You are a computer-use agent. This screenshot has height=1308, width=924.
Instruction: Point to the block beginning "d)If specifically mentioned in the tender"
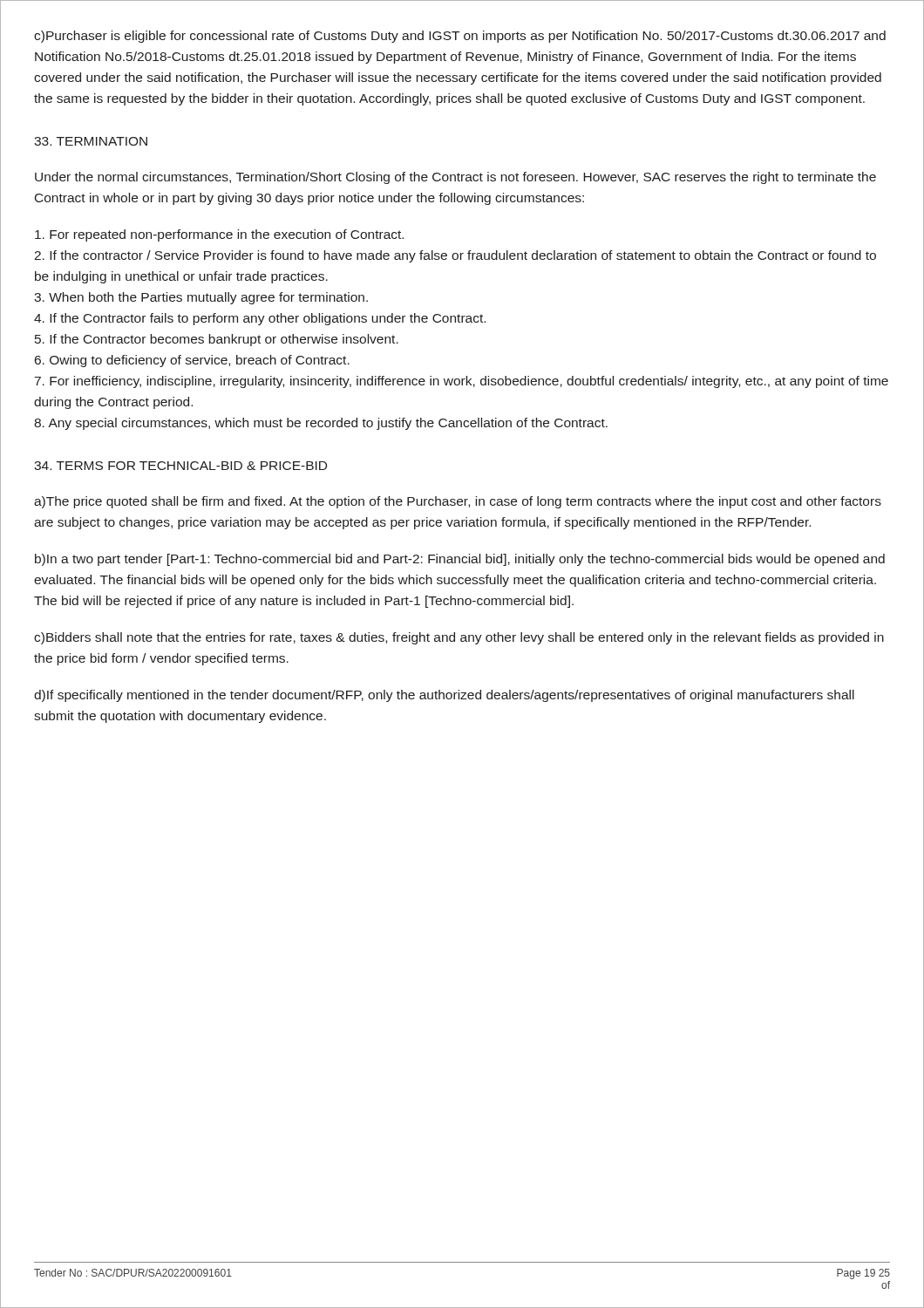click(x=444, y=705)
